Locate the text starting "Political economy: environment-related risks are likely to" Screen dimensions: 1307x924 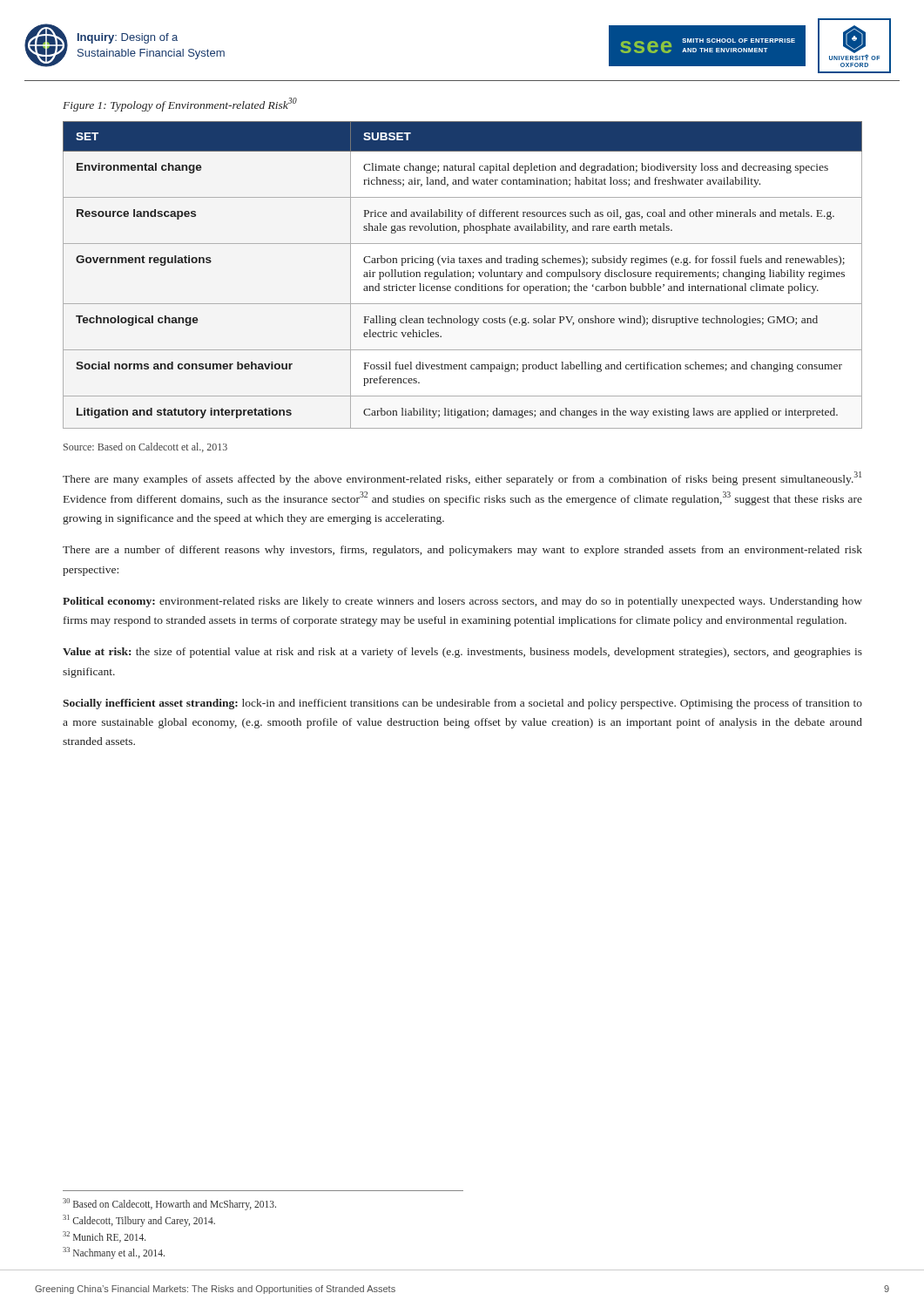point(462,610)
